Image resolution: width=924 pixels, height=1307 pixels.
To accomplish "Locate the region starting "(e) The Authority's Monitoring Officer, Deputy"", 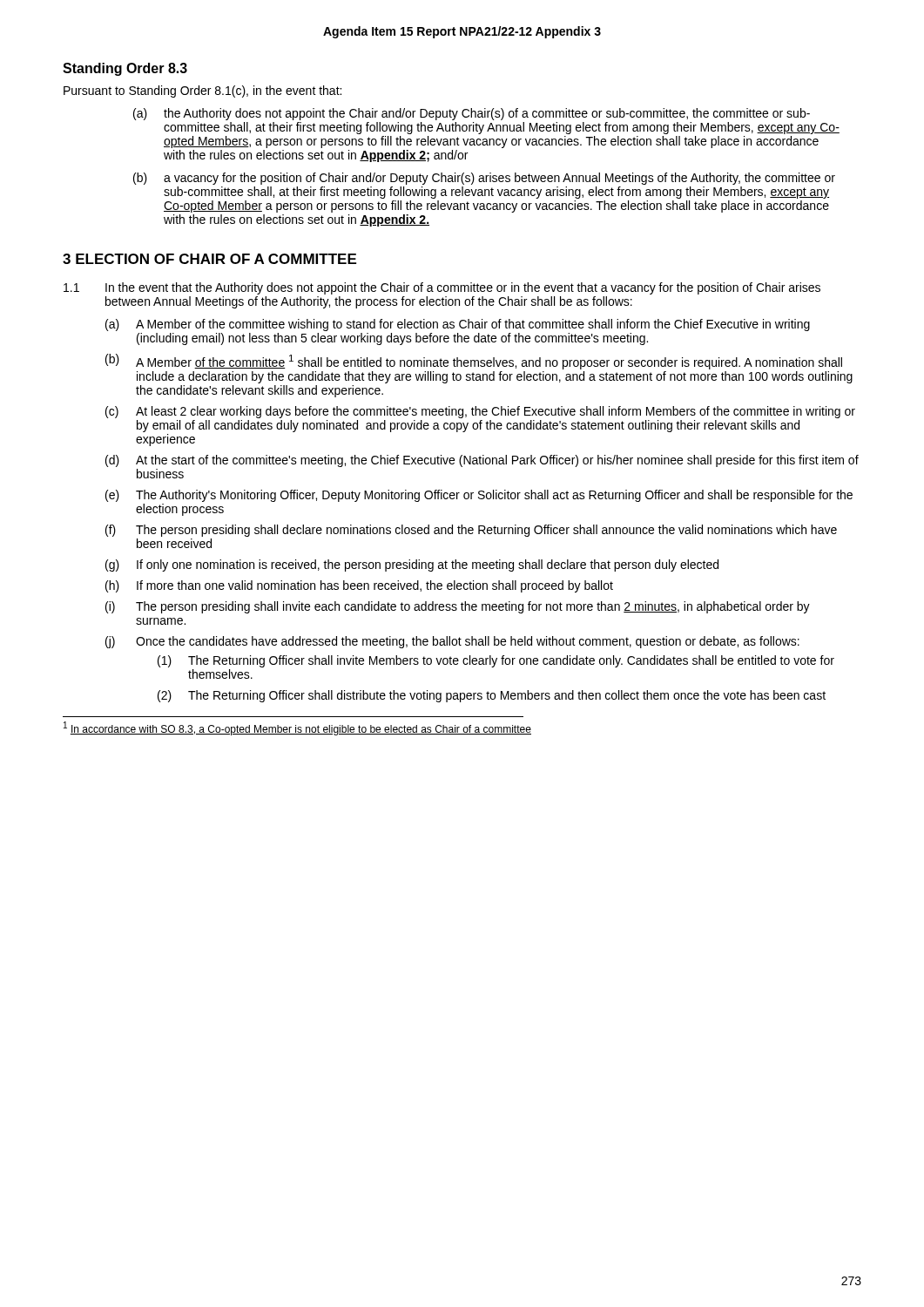I will click(483, 502).
